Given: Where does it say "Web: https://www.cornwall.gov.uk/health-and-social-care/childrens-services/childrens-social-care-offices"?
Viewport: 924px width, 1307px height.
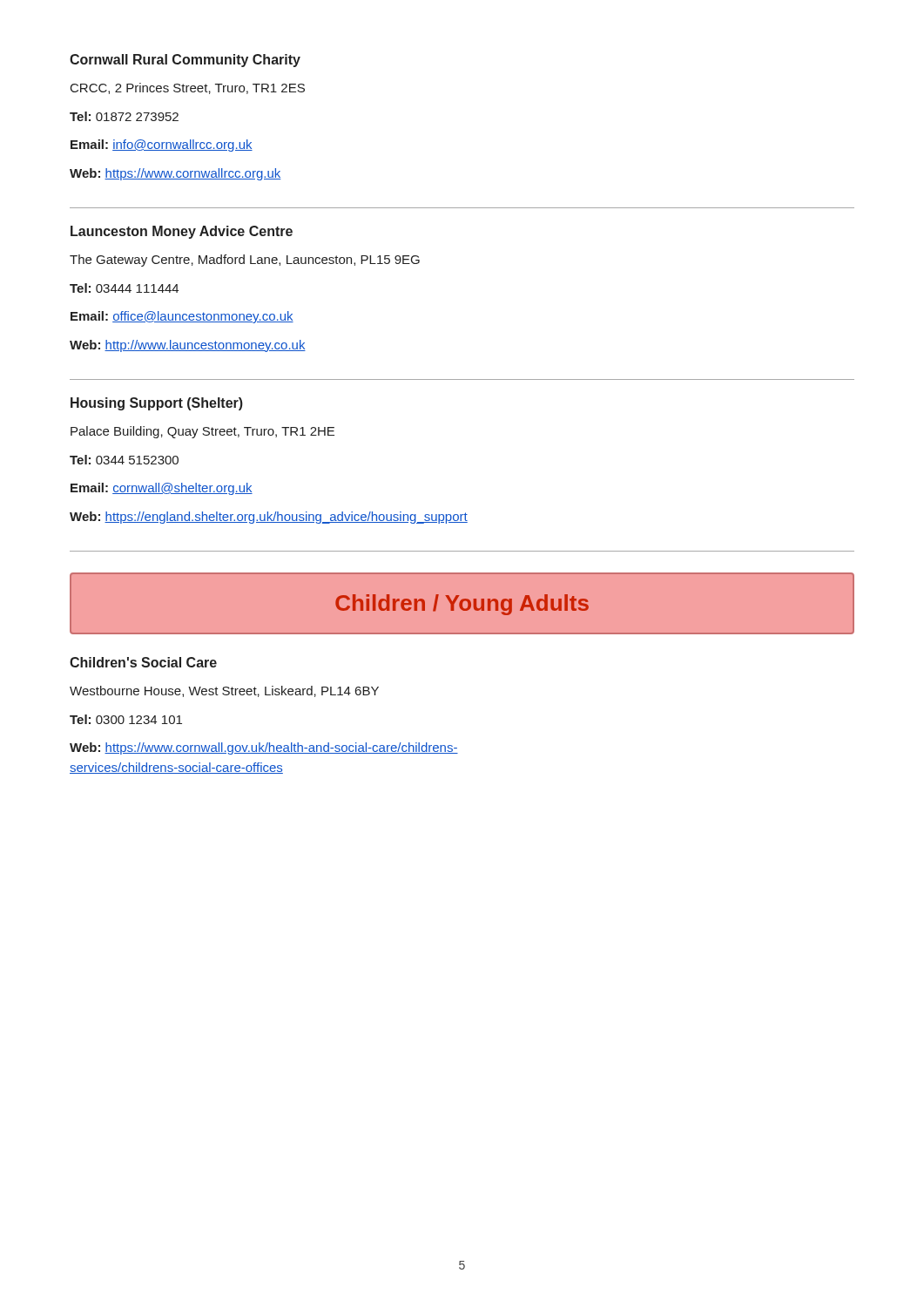Looking at the screenshot, I should click(x=264, y=757).
